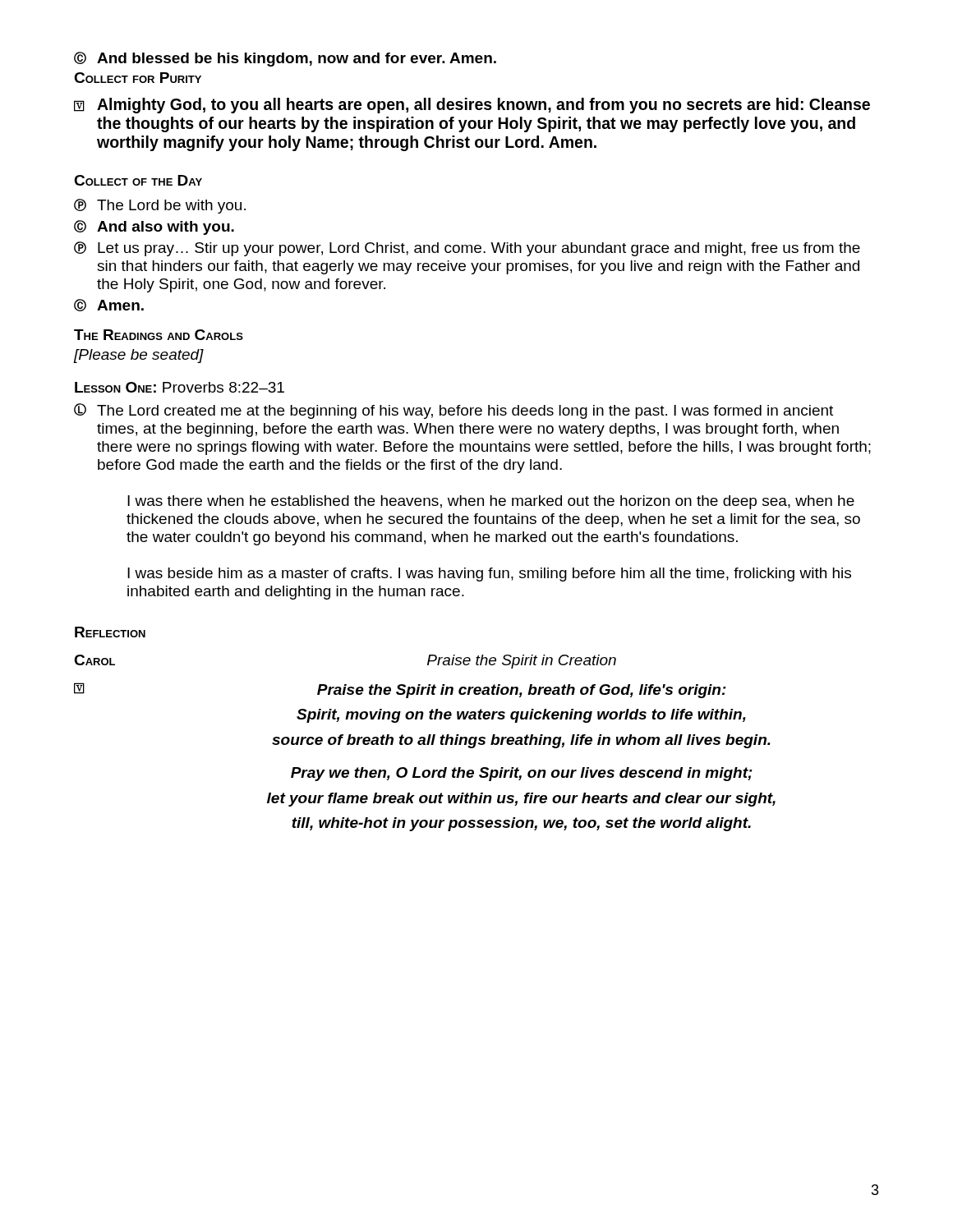Select the element starting "Ⓟ Let us pray… Stir up your"
Image resolution: width=953 pixels, height=1232 pixels.
476,266
